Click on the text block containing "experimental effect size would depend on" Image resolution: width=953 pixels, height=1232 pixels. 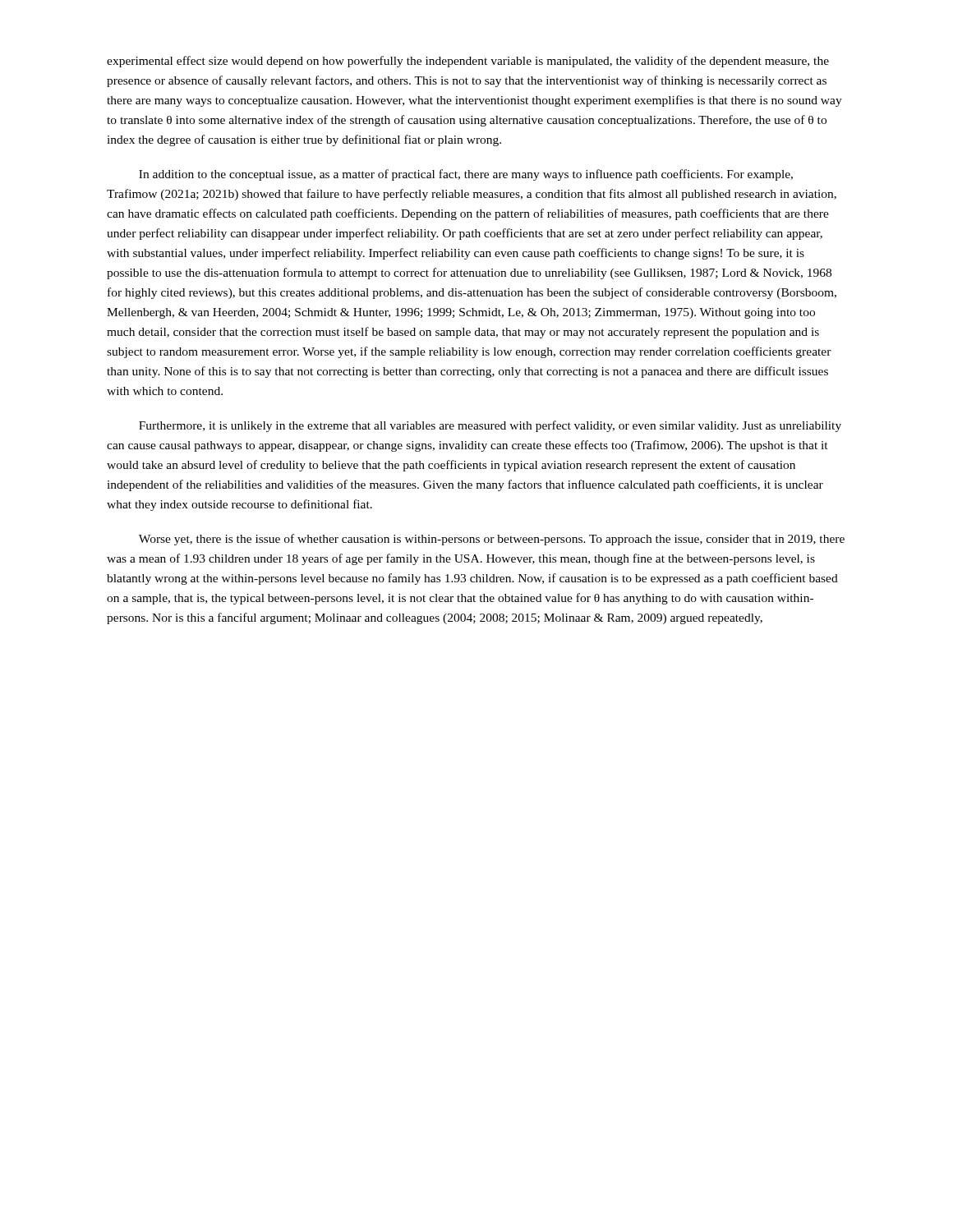click(476, 100)
